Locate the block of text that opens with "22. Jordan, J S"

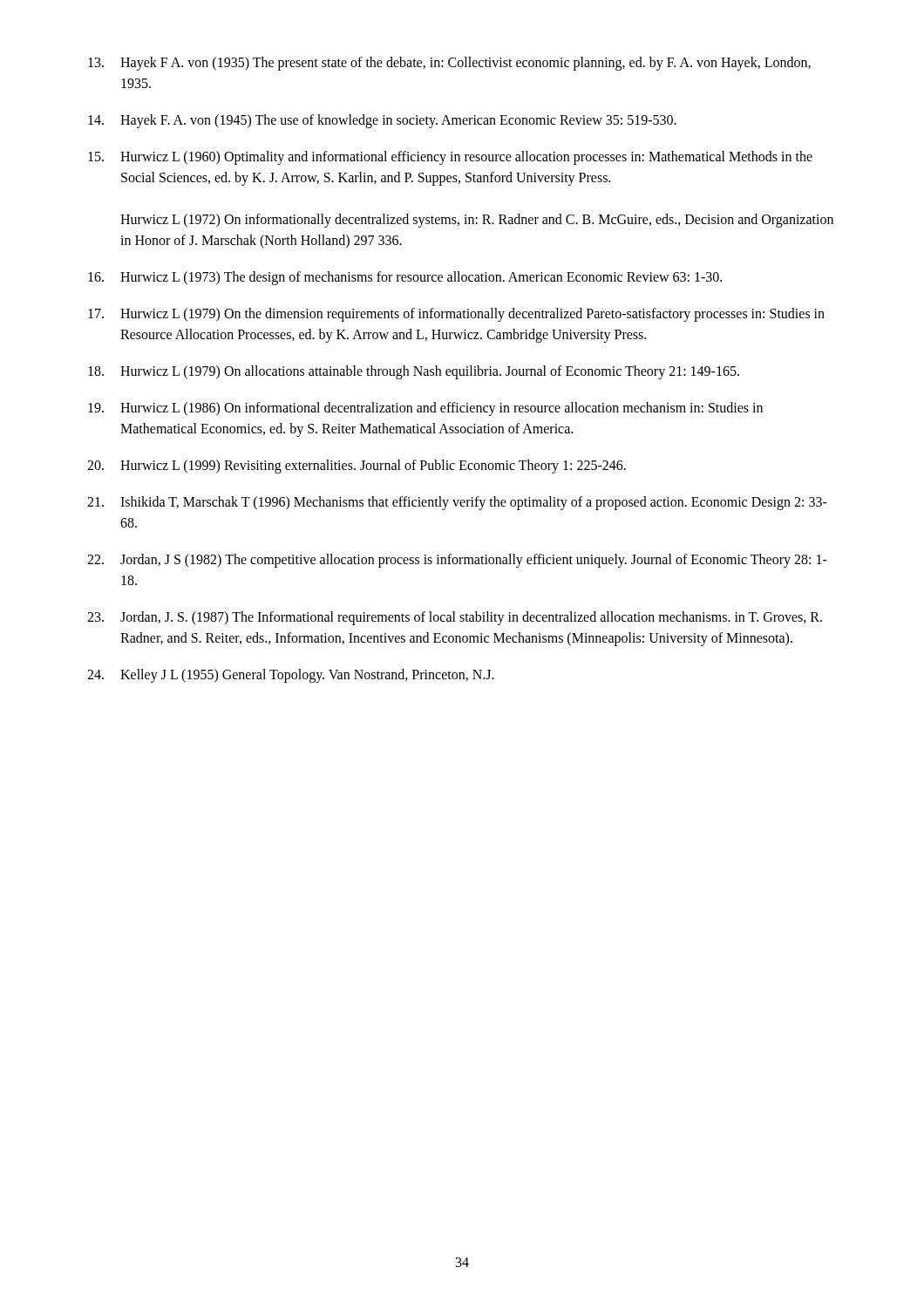(x=462, y=570)
